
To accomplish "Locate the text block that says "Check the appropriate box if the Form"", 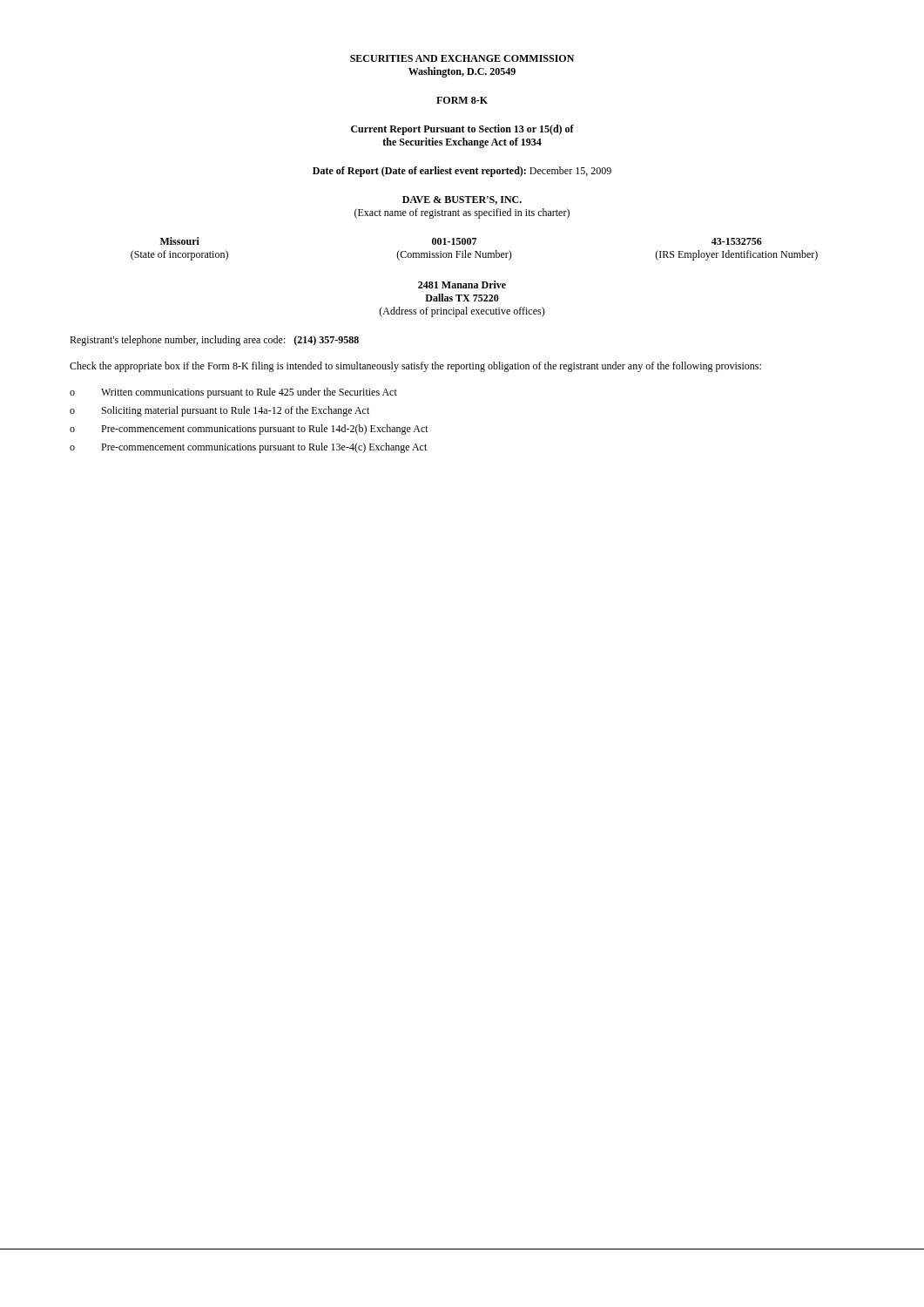I will (x=416, y=366).
